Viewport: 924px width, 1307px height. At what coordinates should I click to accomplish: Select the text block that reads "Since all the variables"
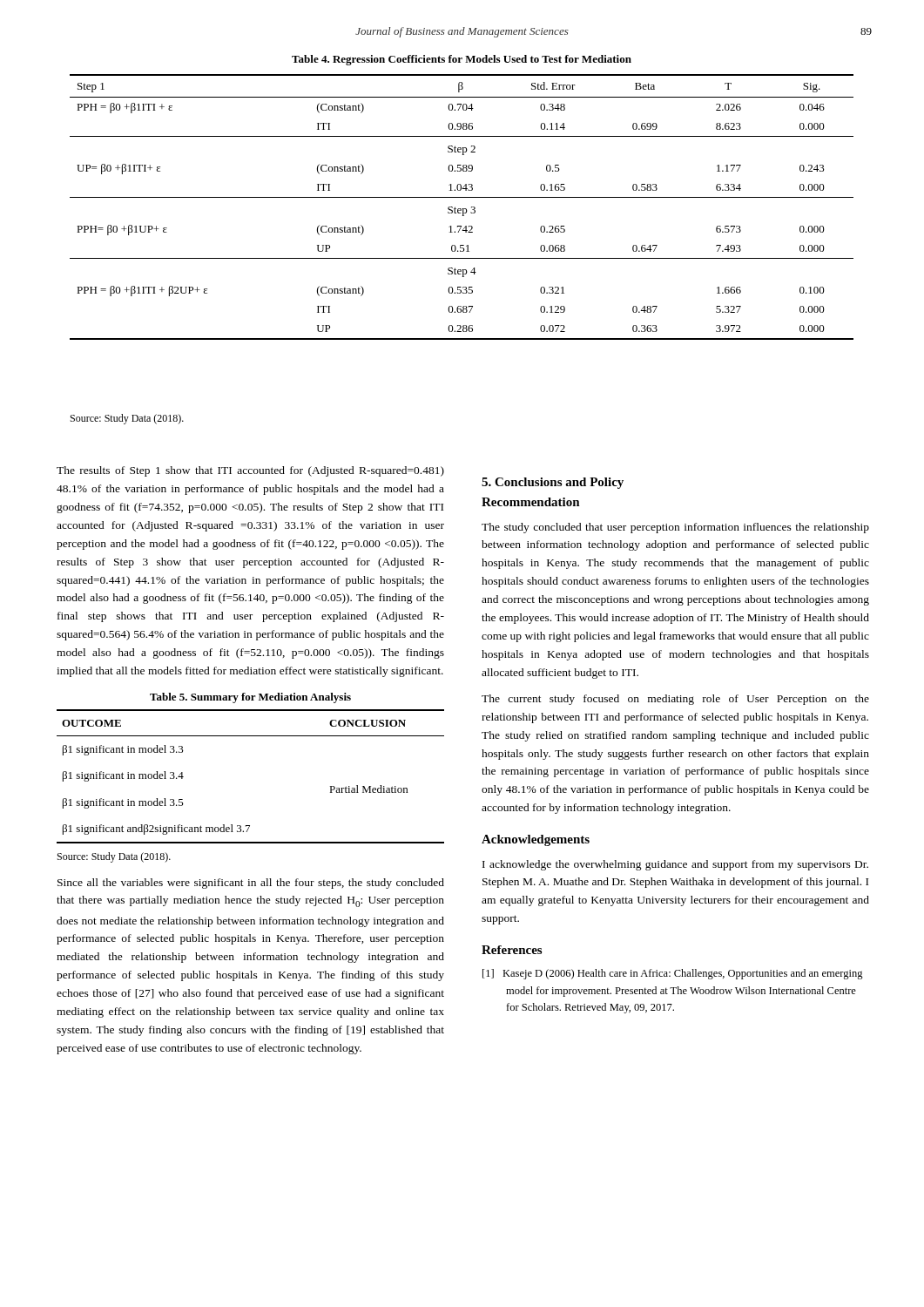[250, 965]
